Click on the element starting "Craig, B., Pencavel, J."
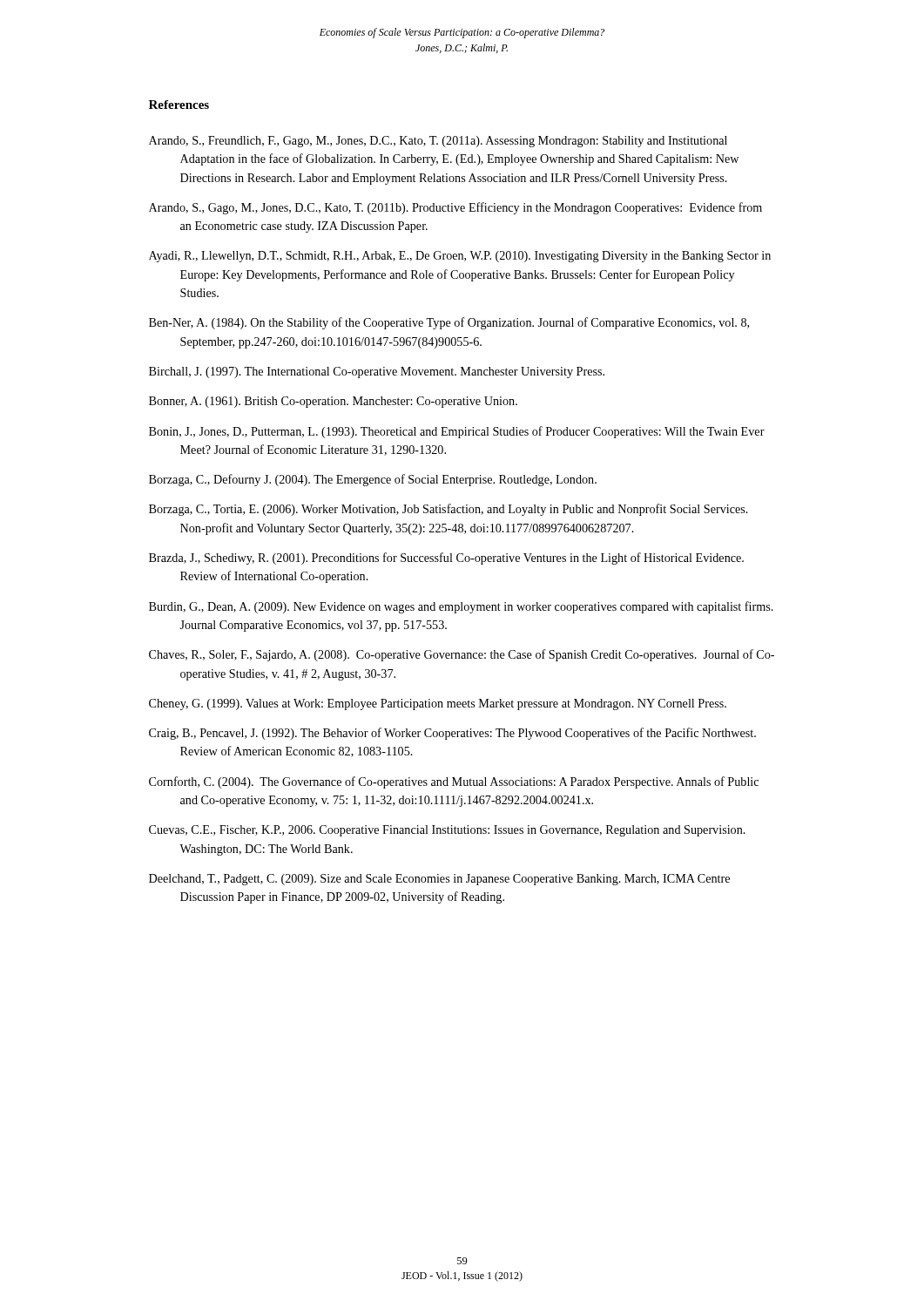Image resolution: width=924 pixels, height=1307 pixels. click(x=453, y=742)
